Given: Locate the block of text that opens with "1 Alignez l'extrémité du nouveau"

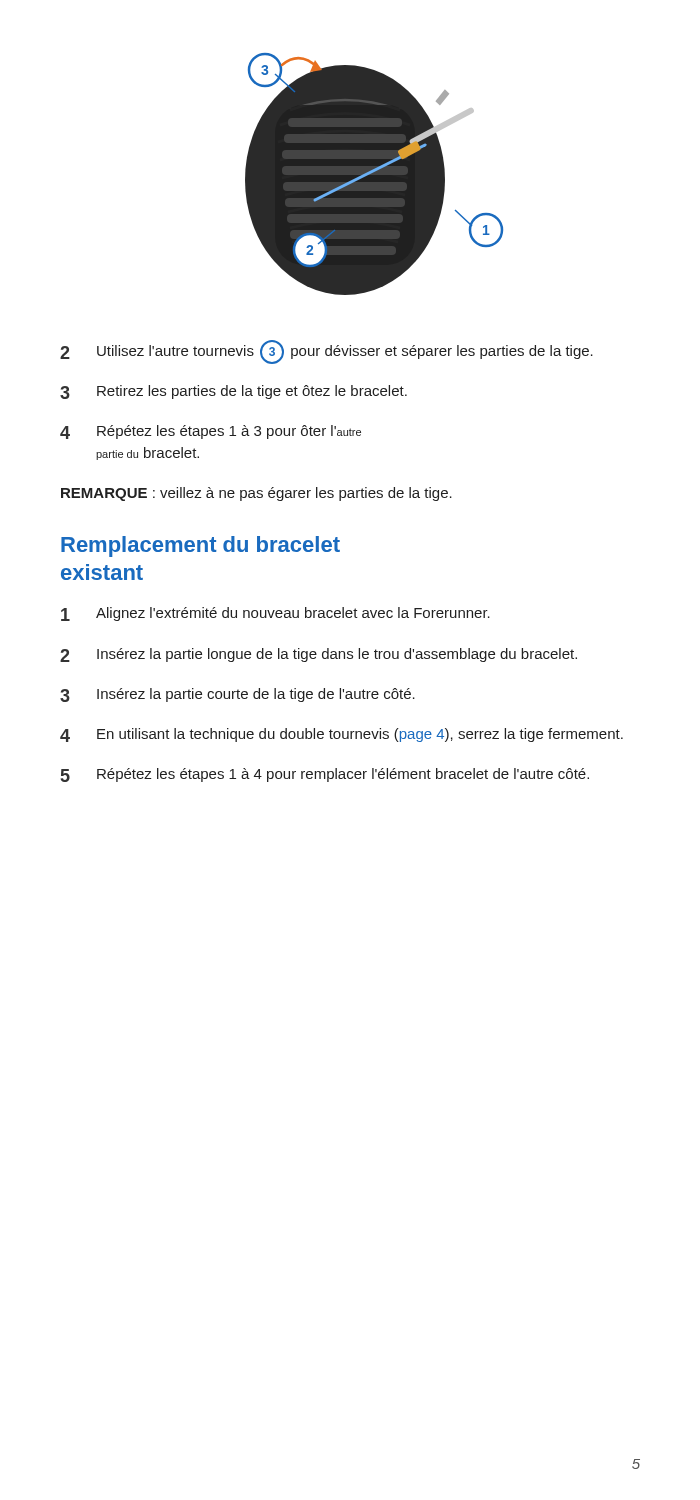Looking at the screenshot, I should pos(350,615).
